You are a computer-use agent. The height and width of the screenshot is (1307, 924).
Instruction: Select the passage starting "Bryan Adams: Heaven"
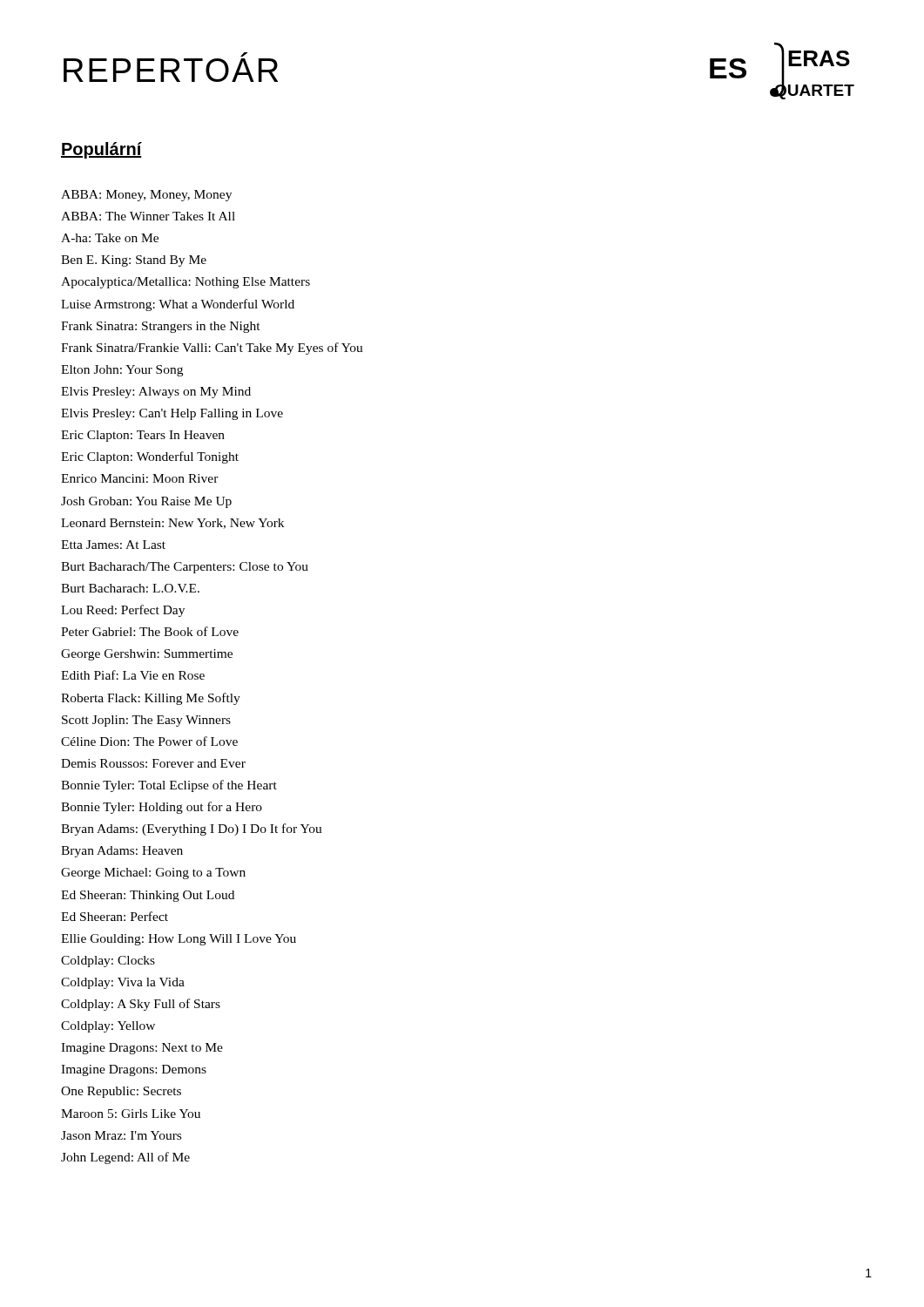pos(122,850)
